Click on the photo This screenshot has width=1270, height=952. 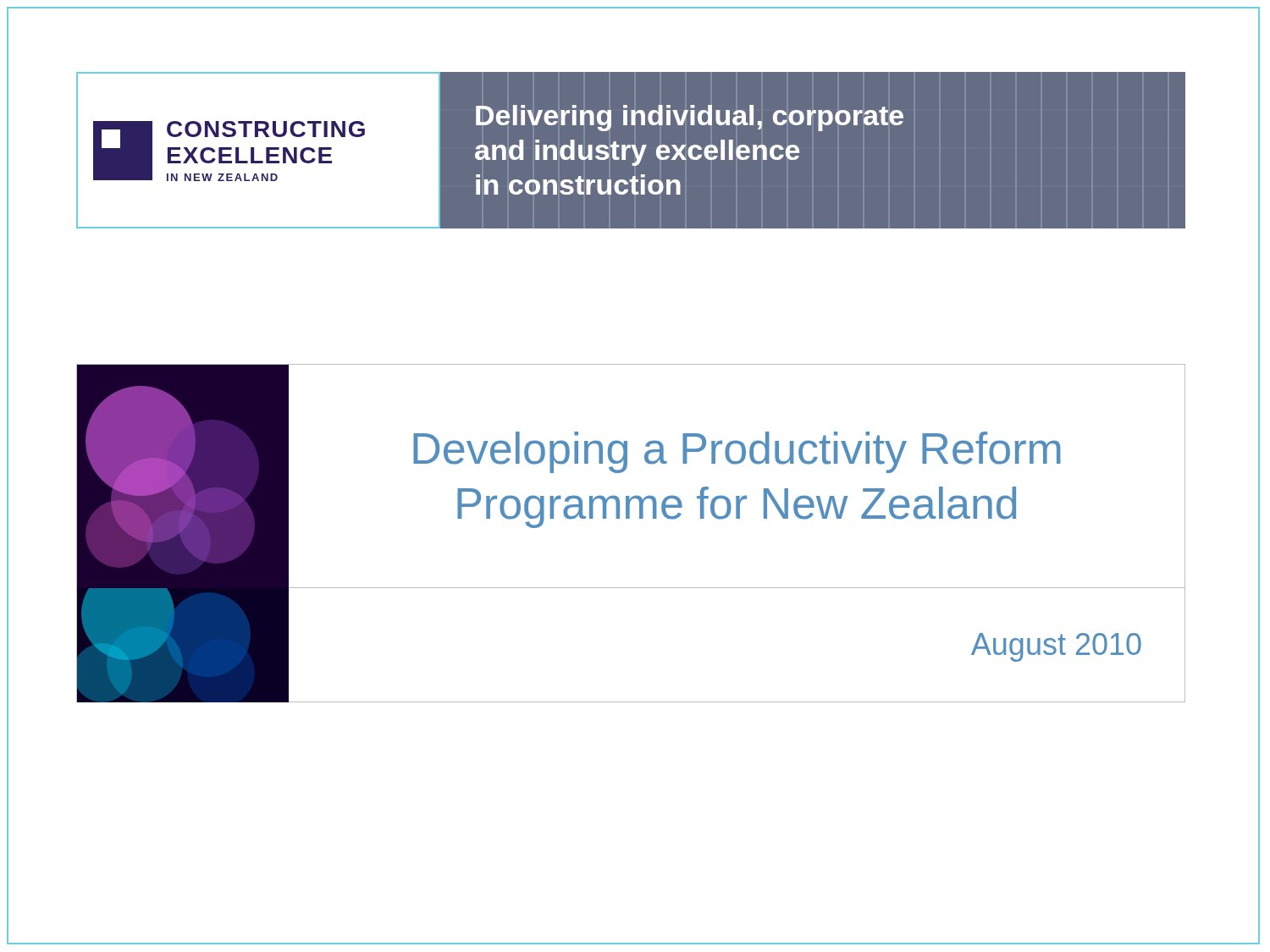pyautogui.click(x=813, y=150)
